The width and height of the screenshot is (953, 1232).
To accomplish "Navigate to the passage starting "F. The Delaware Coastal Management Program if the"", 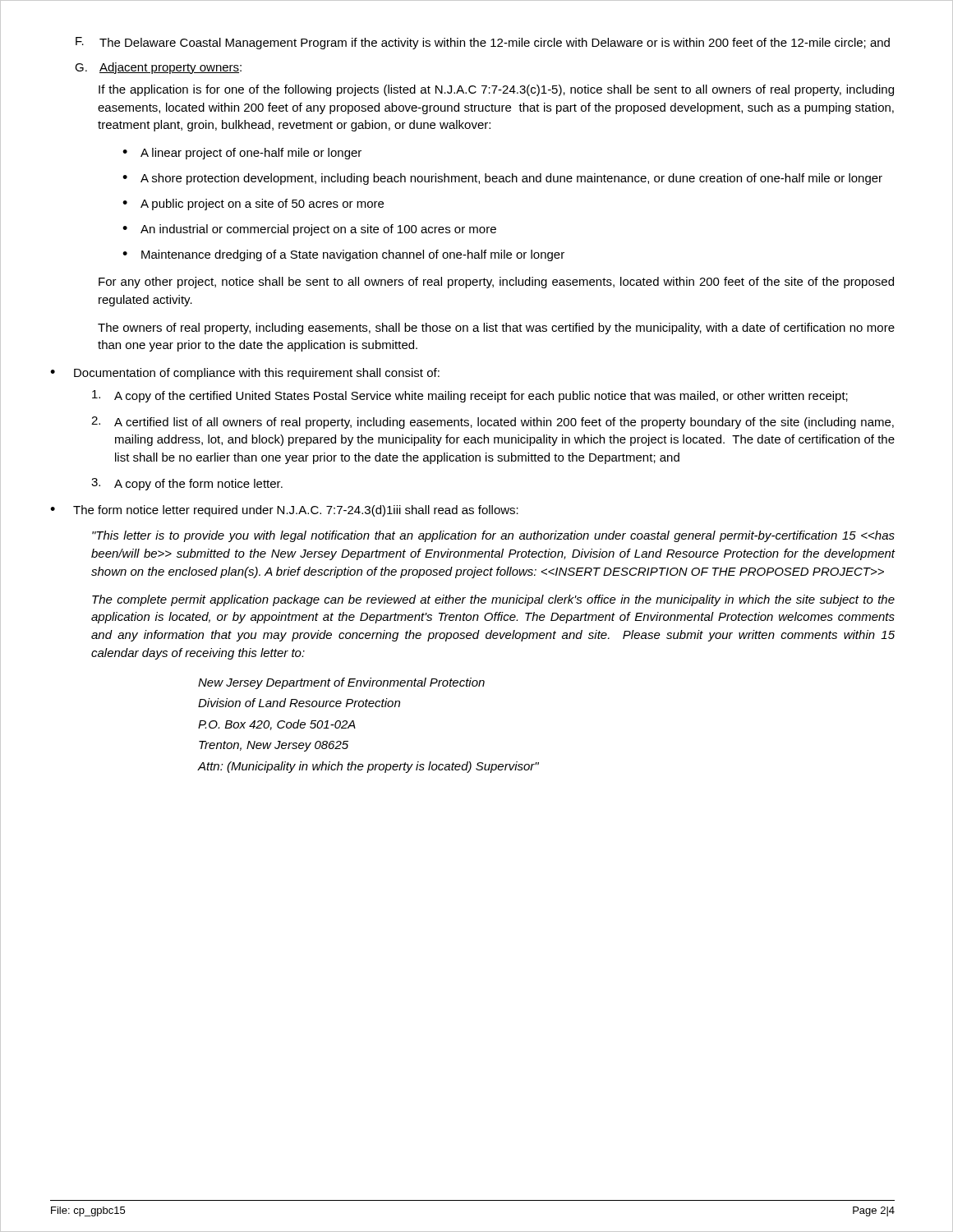I will [x=485, y=43].
